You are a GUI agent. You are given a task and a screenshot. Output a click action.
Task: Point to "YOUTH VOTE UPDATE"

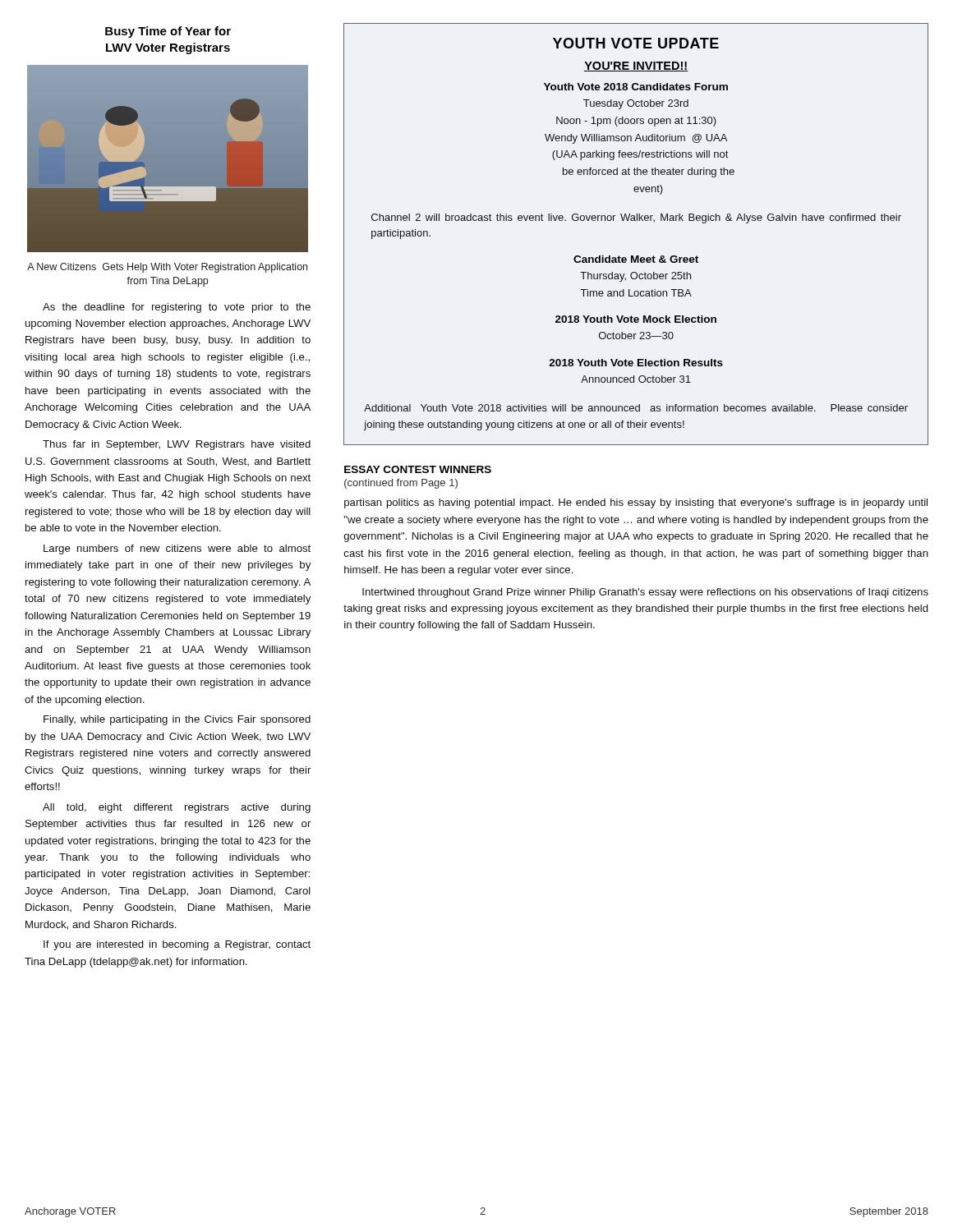(x=636, y=44)
